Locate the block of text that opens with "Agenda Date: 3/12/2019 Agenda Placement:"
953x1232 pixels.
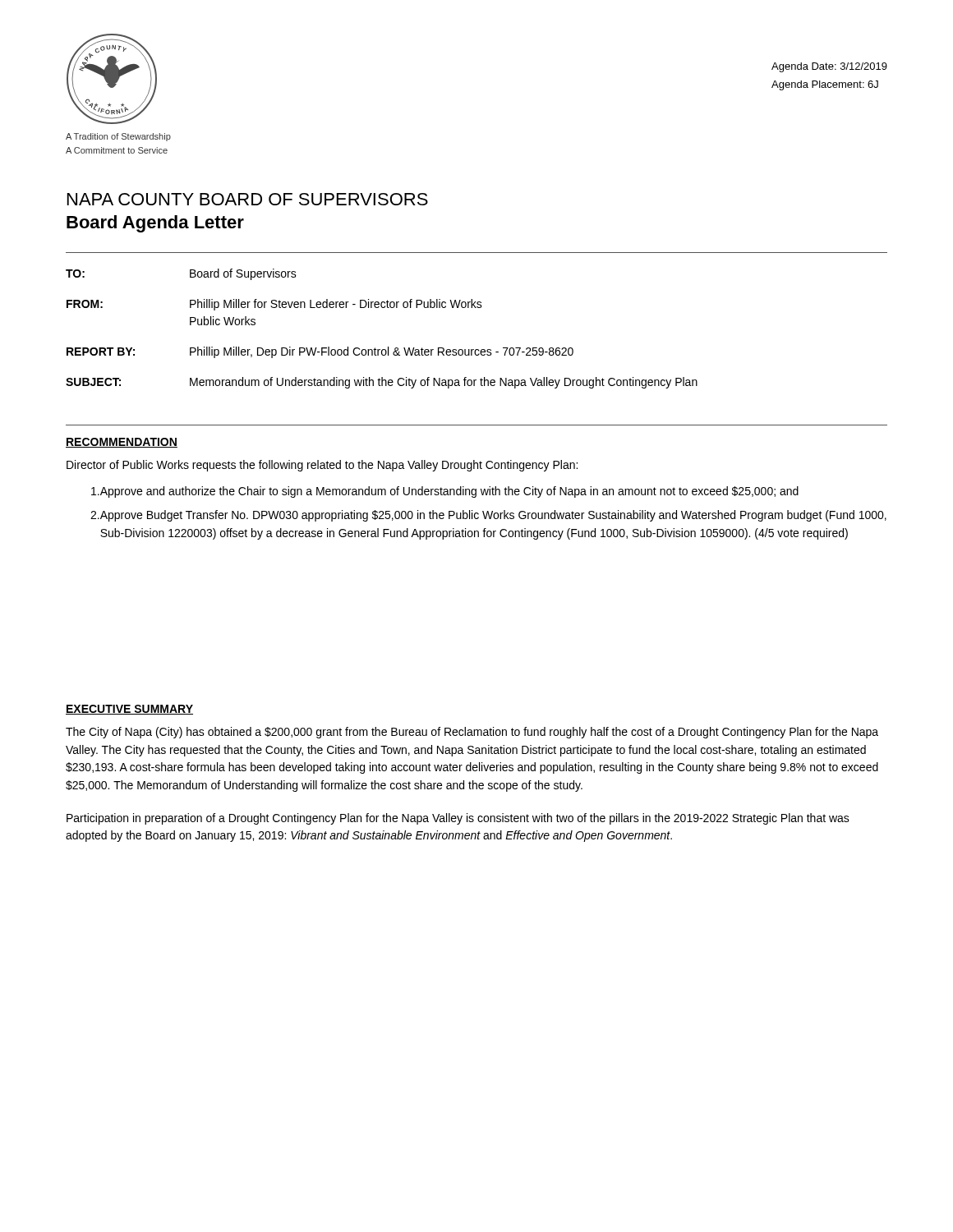tap(829, 75)
